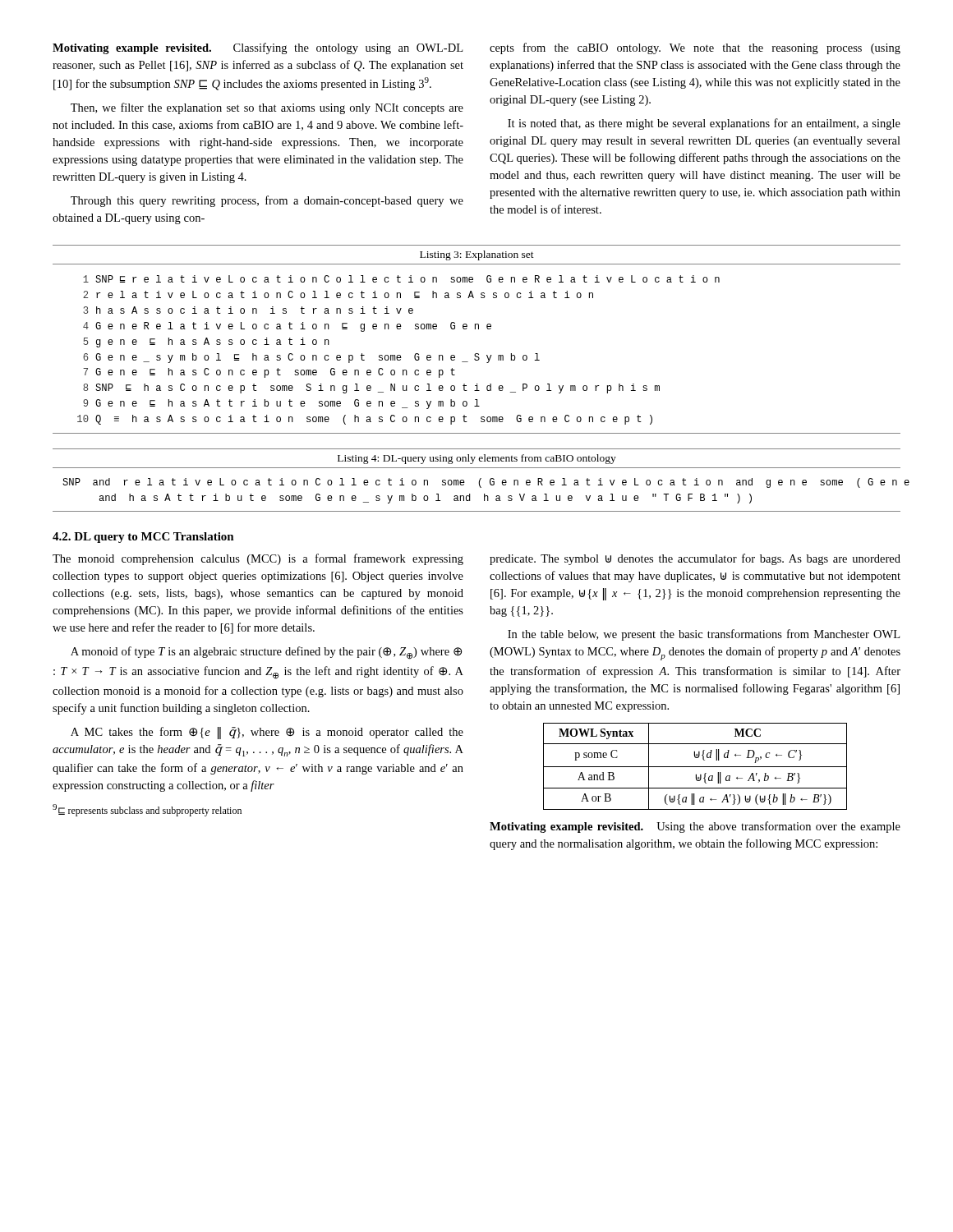Find the table that mentions "1SNP ⊑ r e"

[476, 351]
